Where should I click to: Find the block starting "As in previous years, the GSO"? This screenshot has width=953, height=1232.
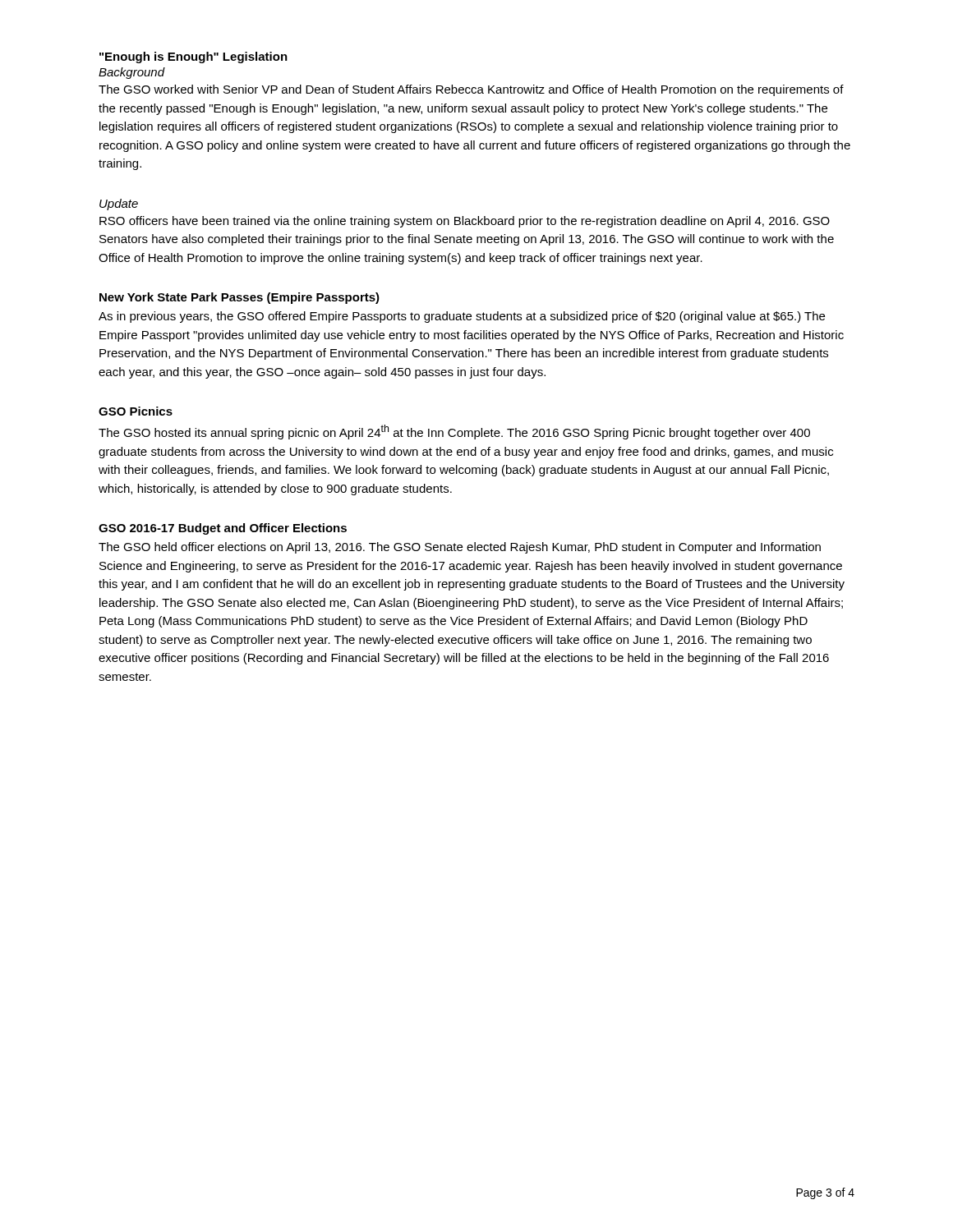pyautogui.click(x=476, y=344)
